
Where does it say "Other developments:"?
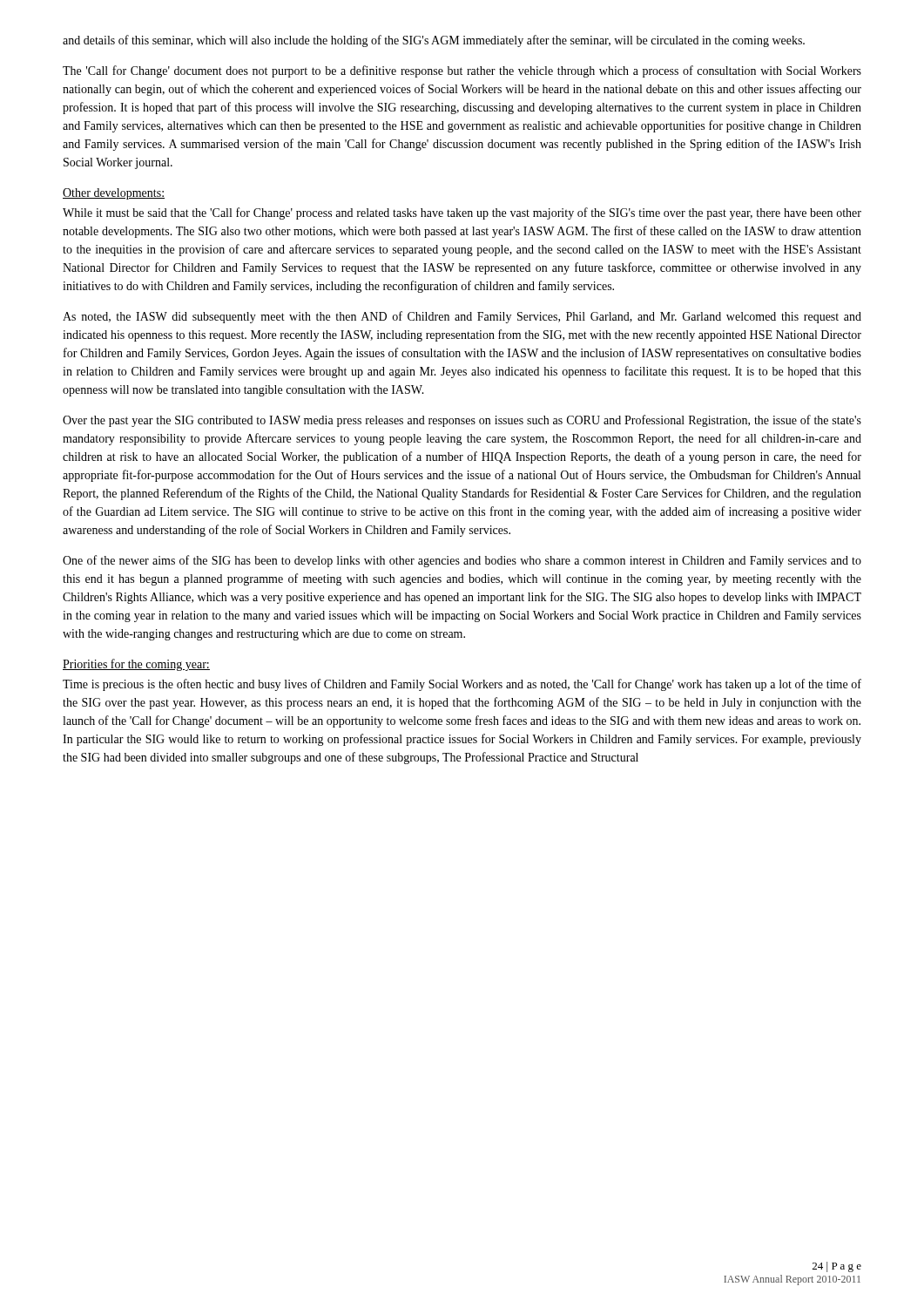pos(114,194)
